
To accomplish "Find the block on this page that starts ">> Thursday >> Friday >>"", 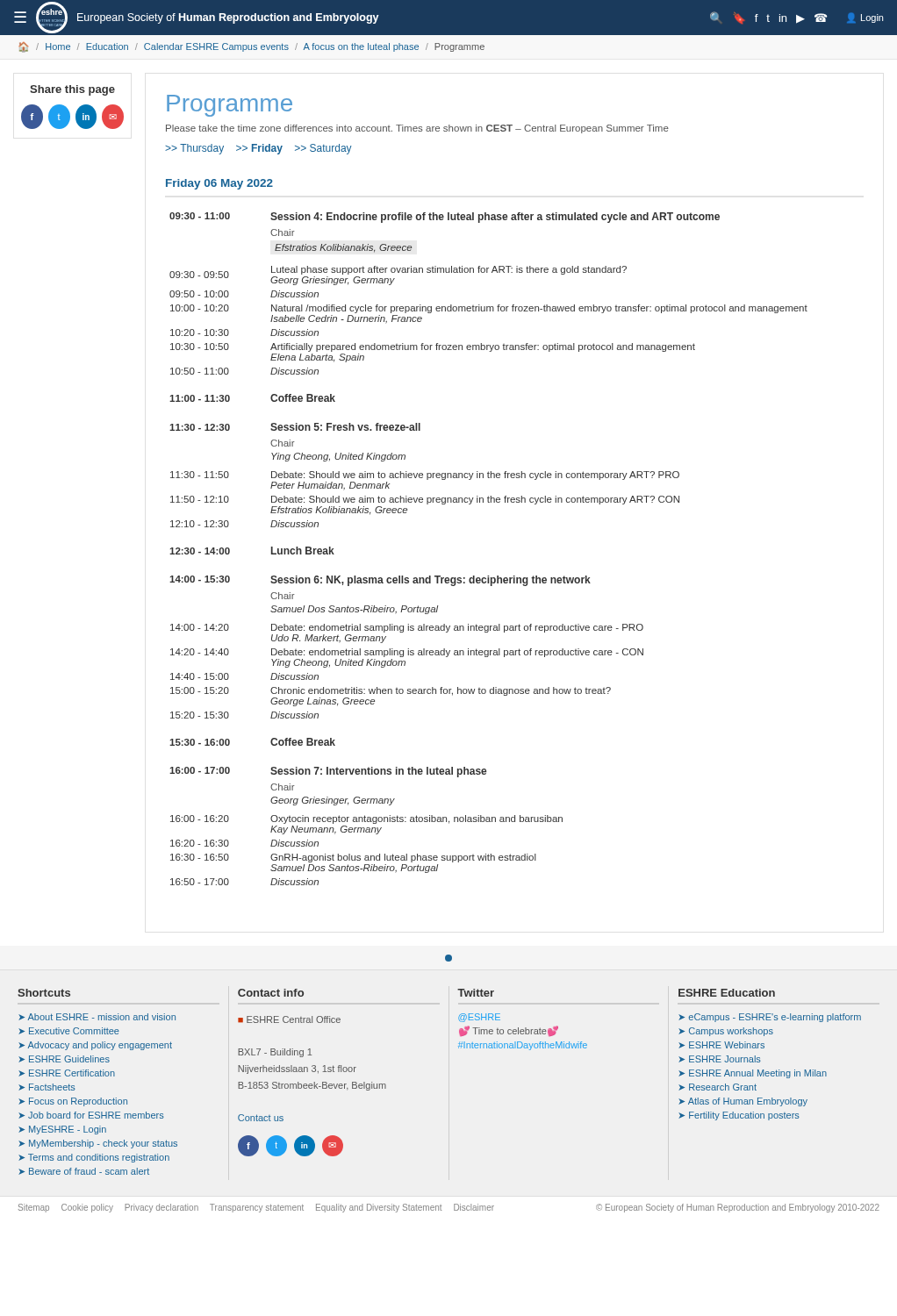I will pos(258,148).
